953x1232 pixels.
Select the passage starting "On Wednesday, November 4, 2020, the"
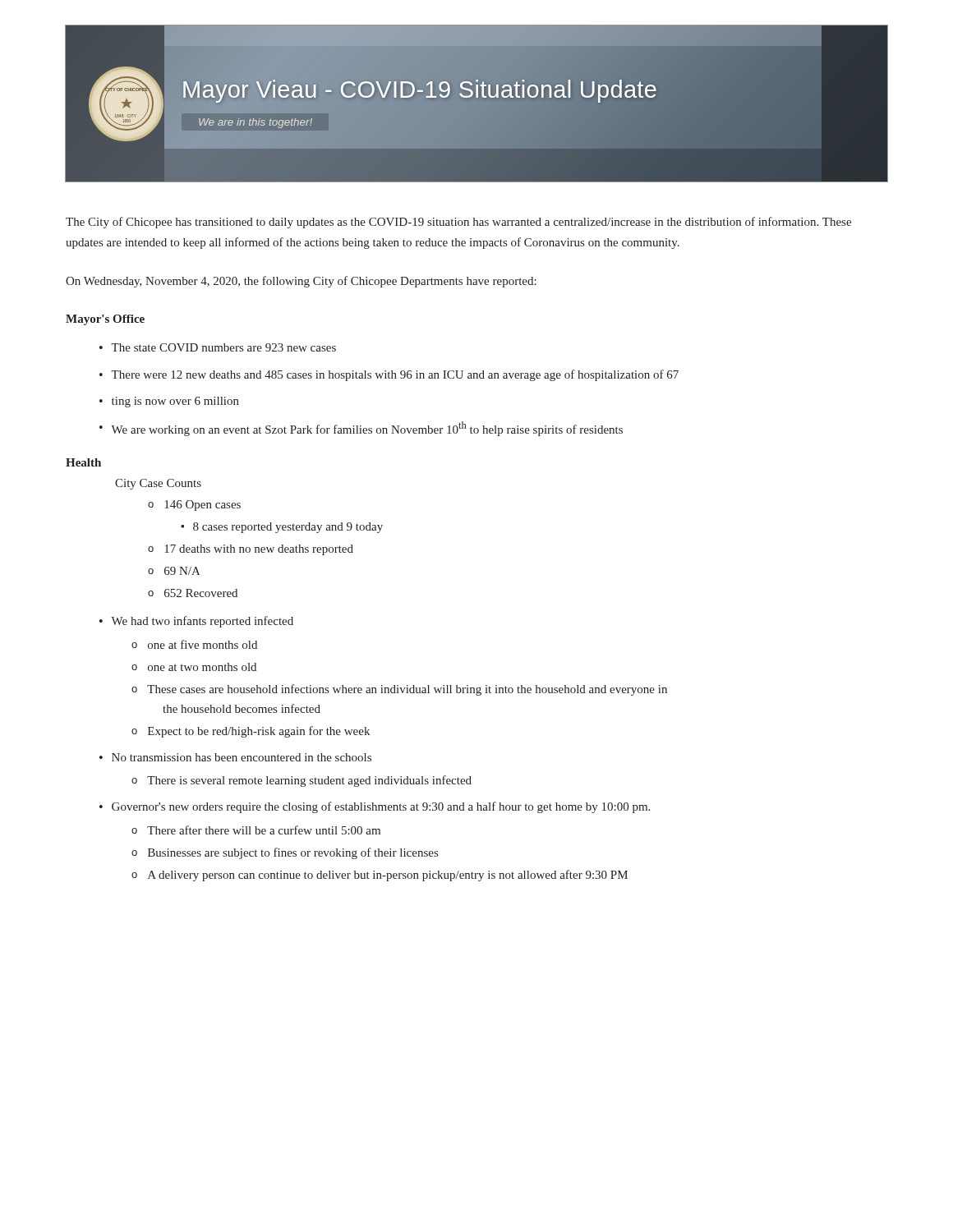click(301, 280)
